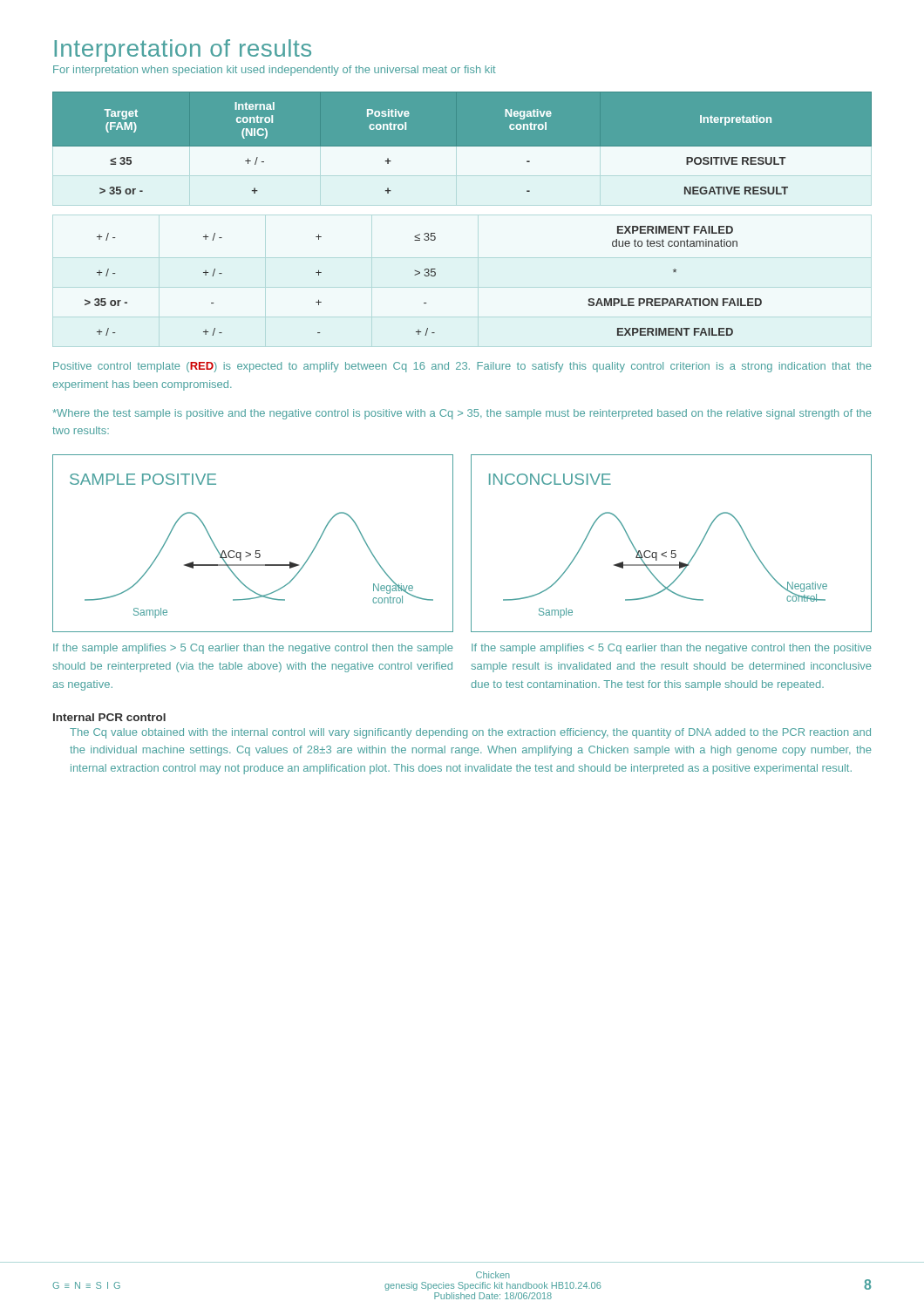Click on the section header that says "Internal PCR control"

(x=109, y=717)
